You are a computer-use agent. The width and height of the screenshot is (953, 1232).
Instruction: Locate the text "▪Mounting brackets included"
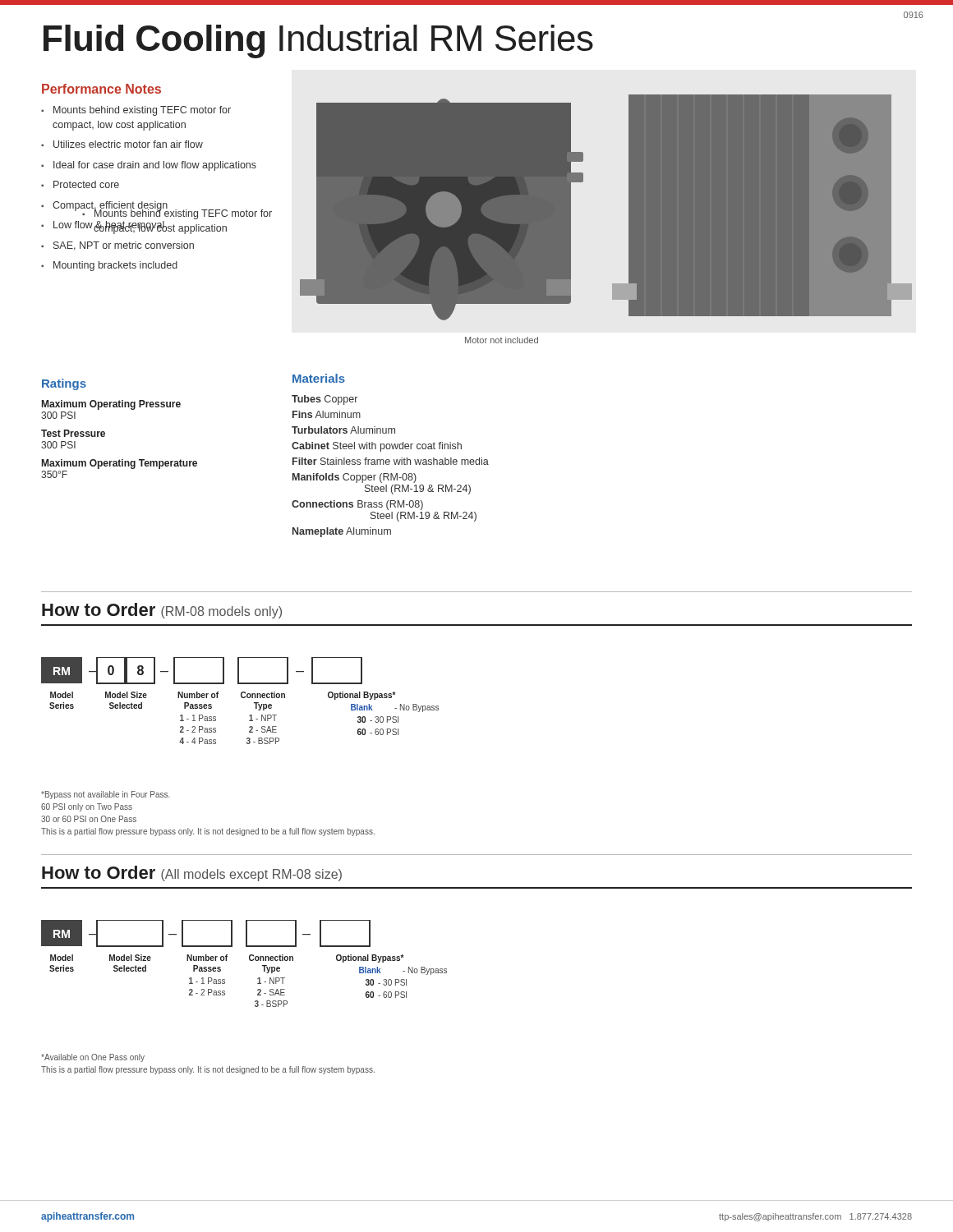pos(109,266)
